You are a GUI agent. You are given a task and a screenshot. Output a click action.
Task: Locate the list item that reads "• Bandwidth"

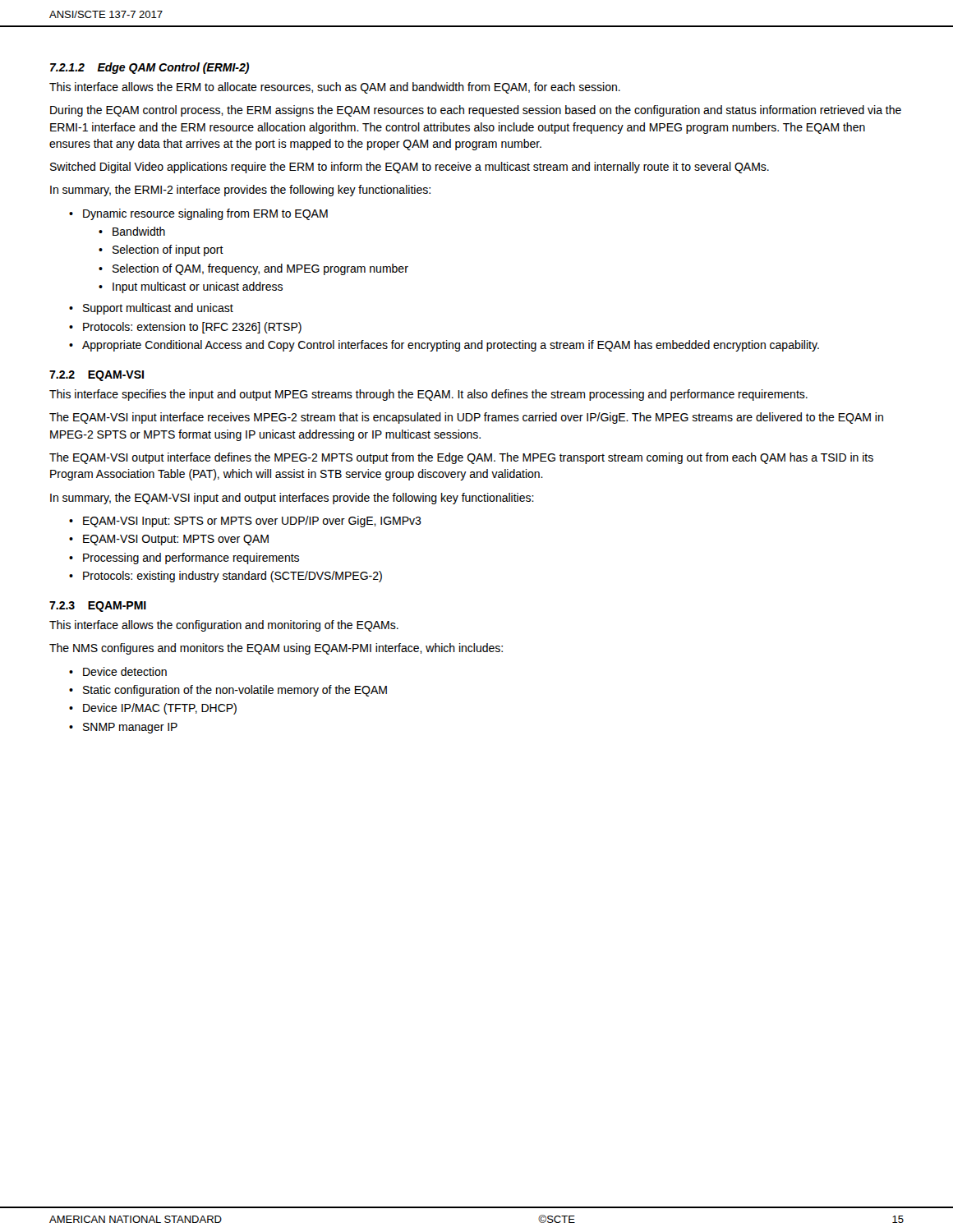pos(132,232)
